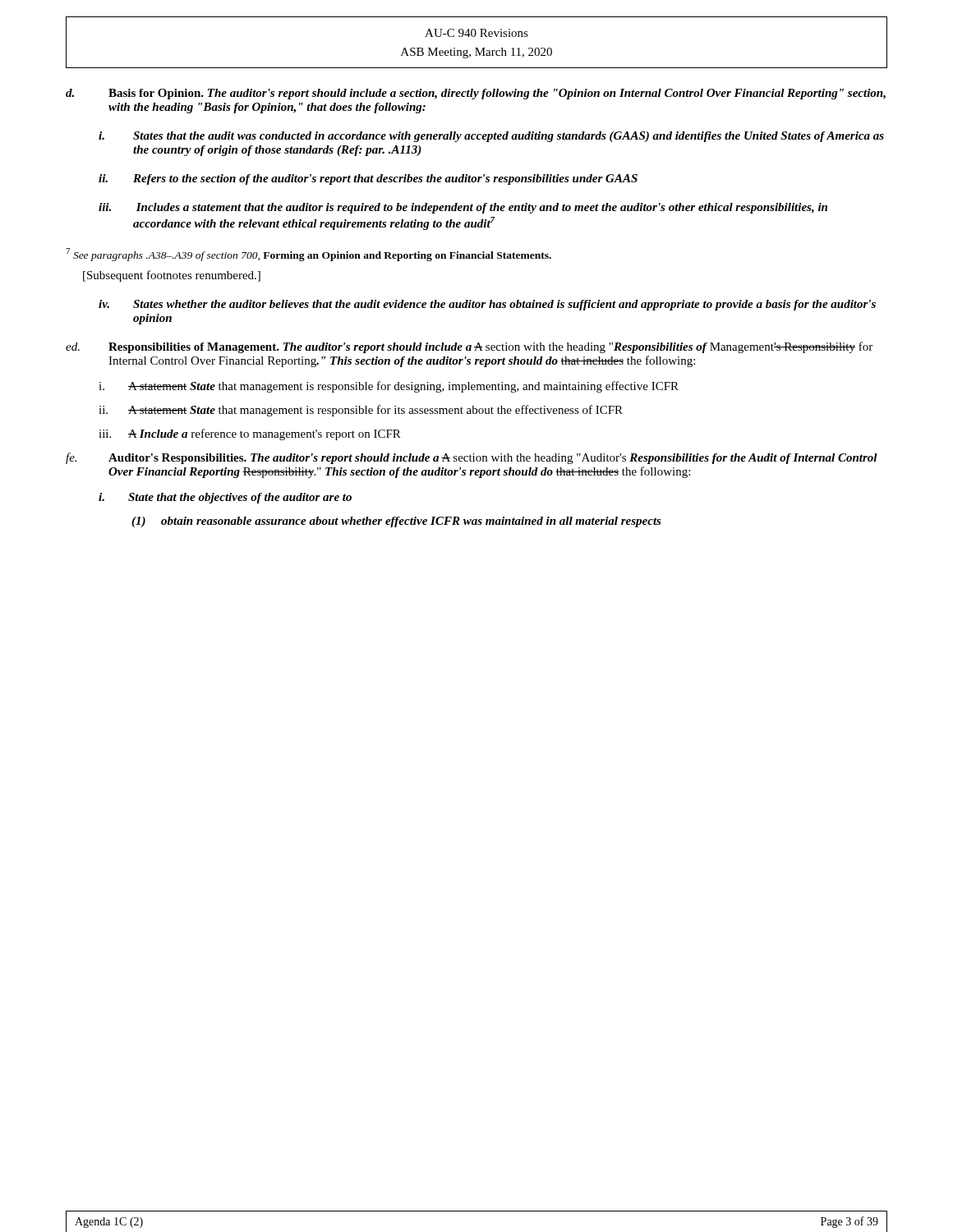Viewport: 953px width, 1232px height.
Task: Click on the passage starting "i. A statement State that management is"
Action: click(x=493, y=386)
